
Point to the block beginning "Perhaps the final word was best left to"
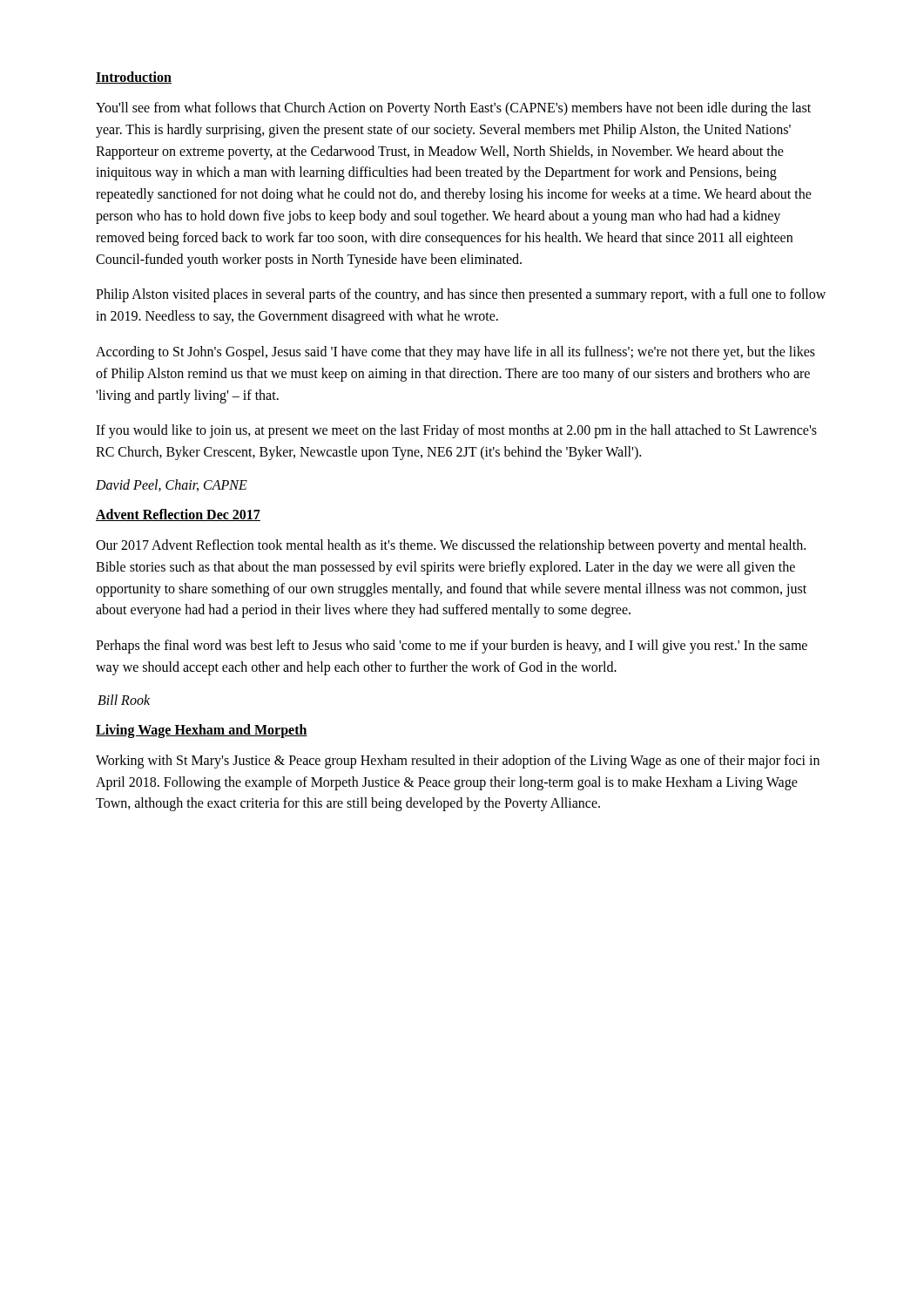click(x=452, y=656)
